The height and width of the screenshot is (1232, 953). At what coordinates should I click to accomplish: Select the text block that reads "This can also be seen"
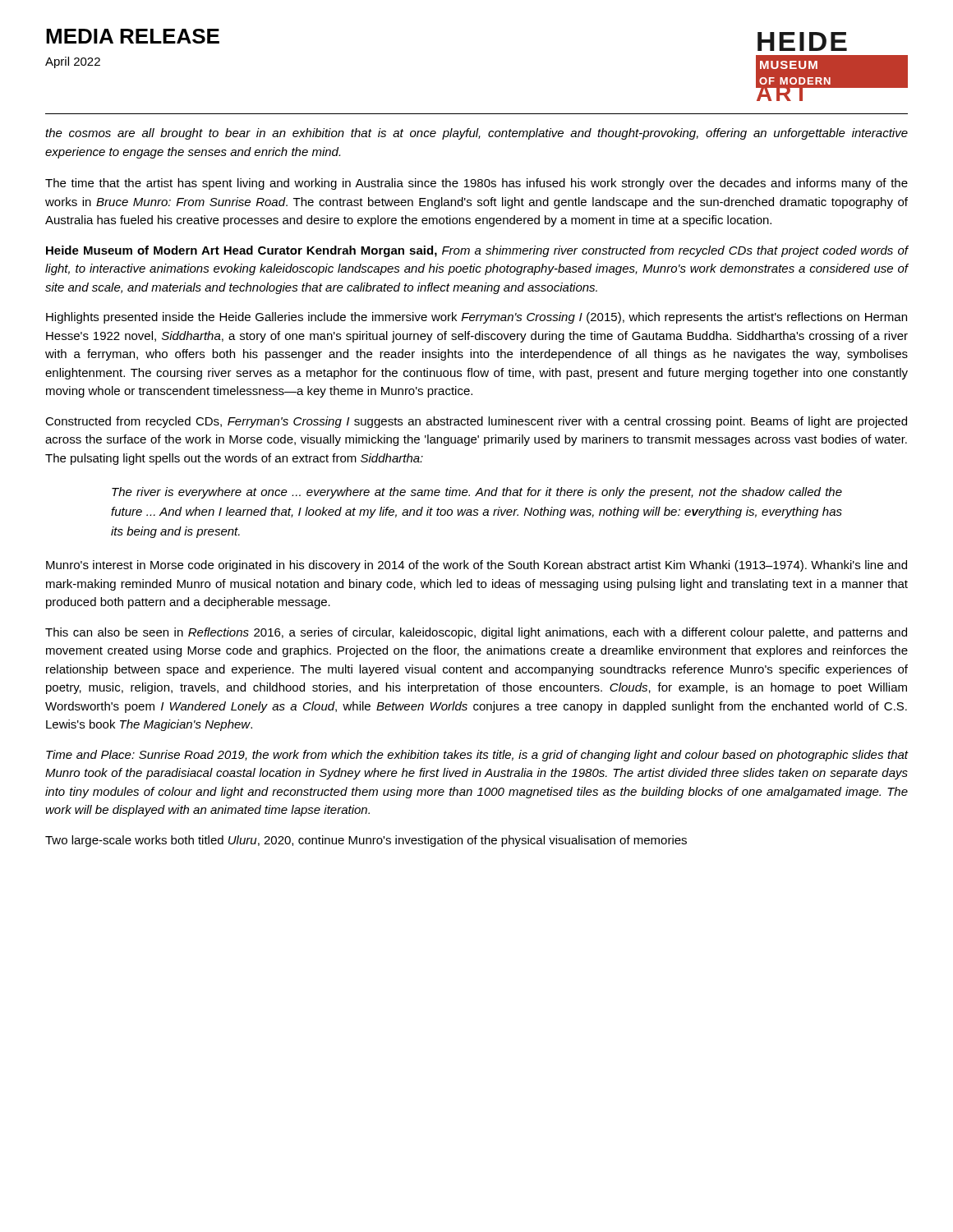[476, 678]
